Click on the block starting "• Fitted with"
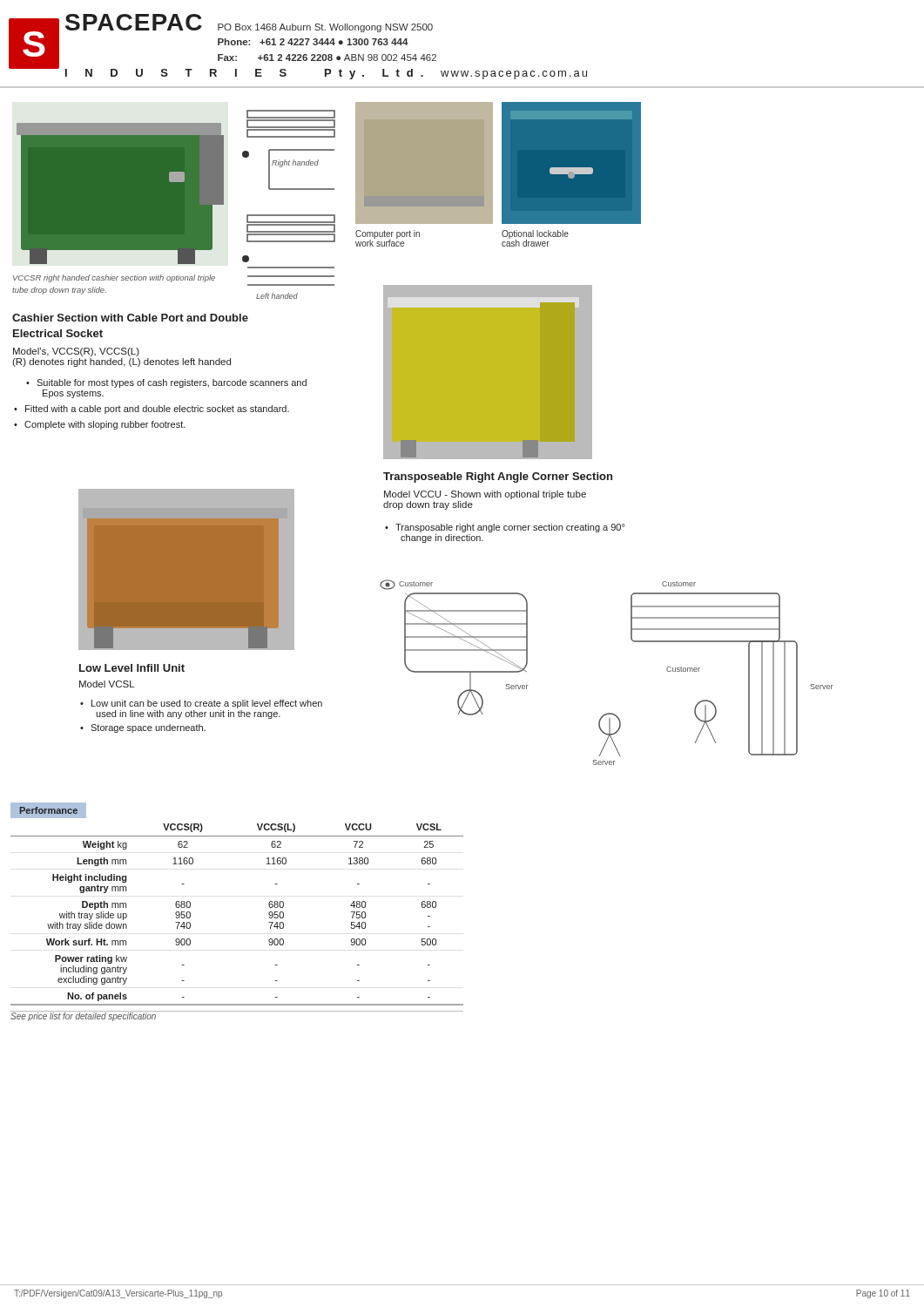Screen dimensions: 1307x924 pos(186,408)
